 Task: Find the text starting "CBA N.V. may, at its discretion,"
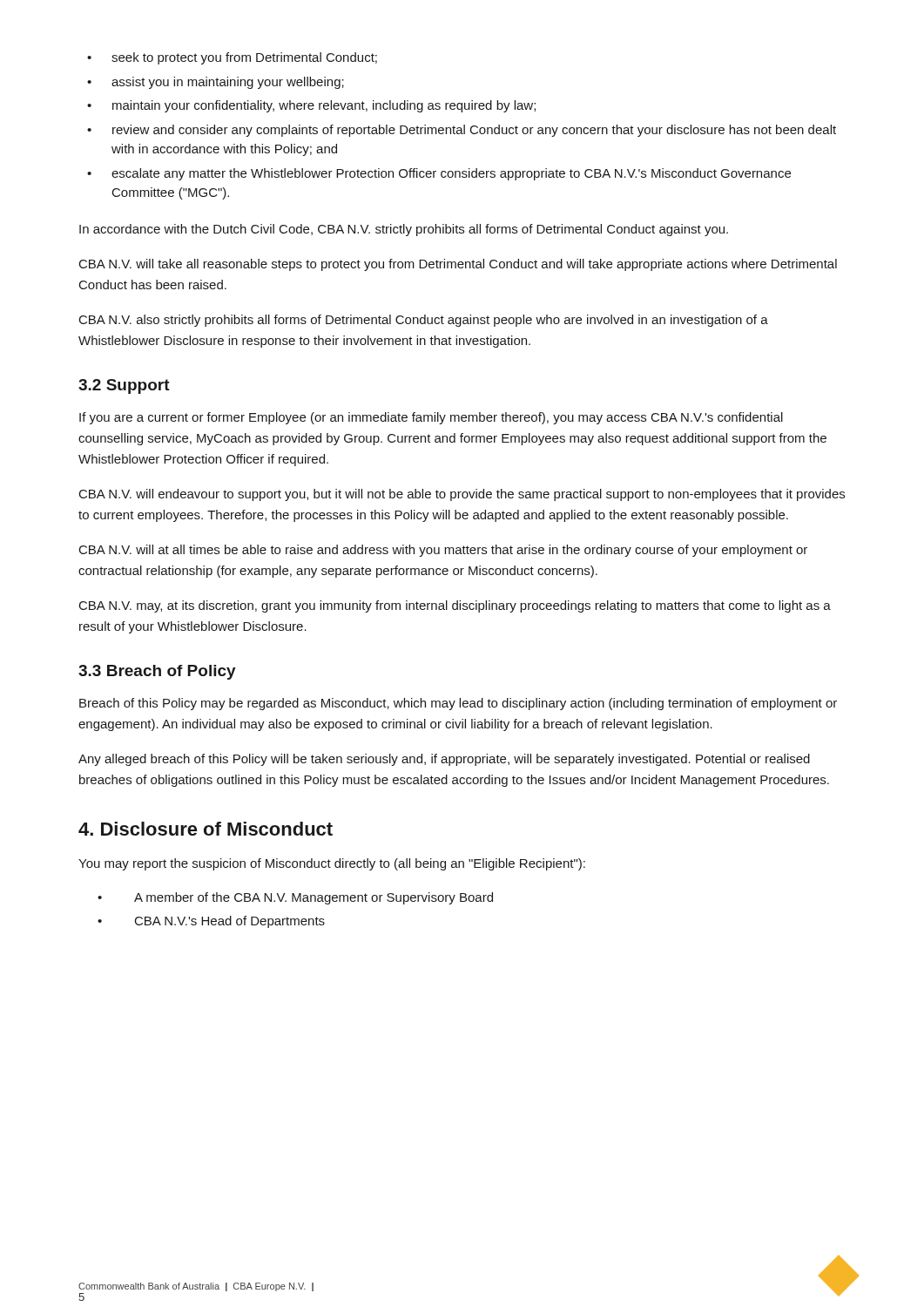point(454,615)
